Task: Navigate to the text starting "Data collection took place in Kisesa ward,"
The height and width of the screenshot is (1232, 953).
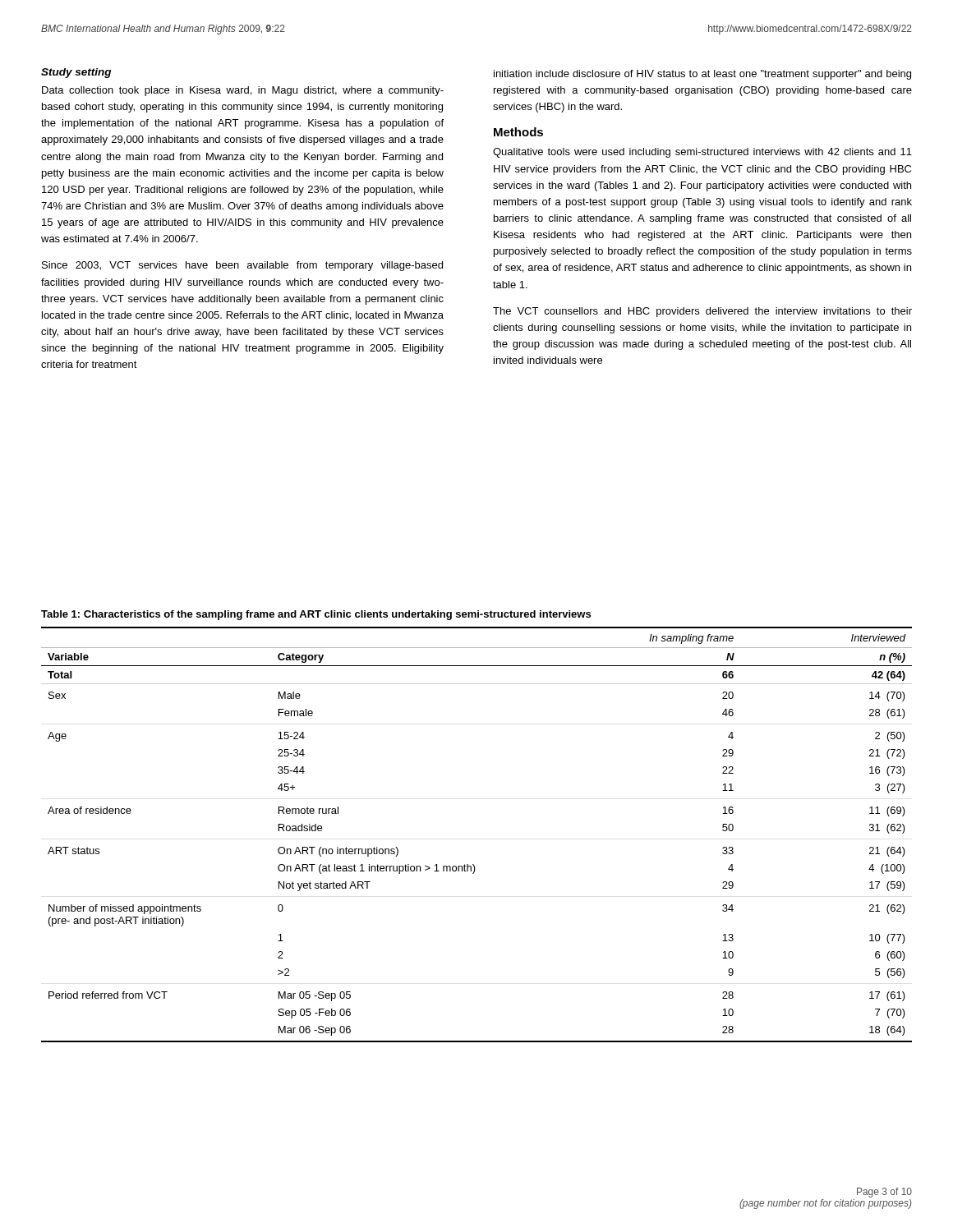Action: pos(242,164)
